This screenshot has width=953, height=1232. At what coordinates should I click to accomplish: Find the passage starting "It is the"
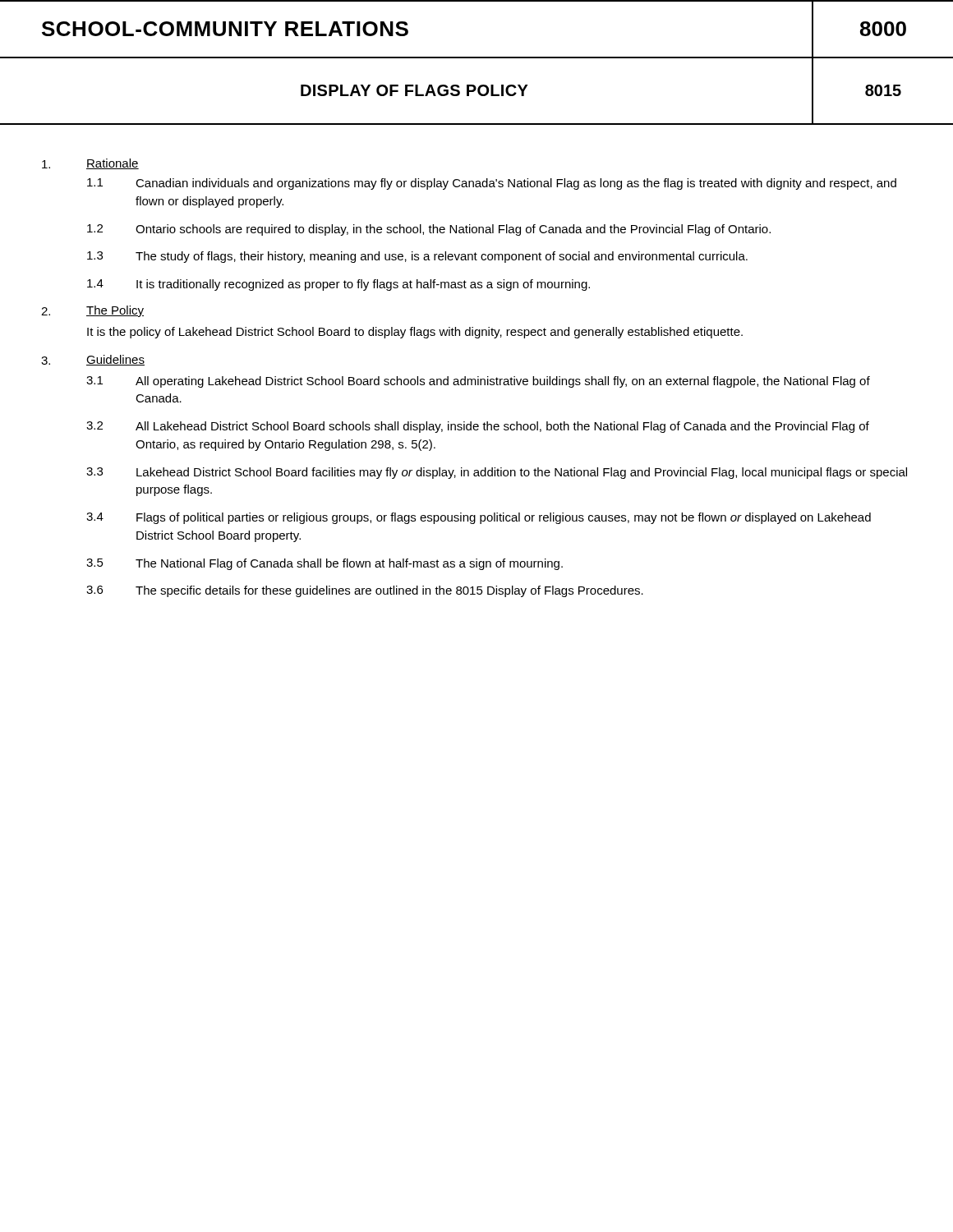[415, 331]
